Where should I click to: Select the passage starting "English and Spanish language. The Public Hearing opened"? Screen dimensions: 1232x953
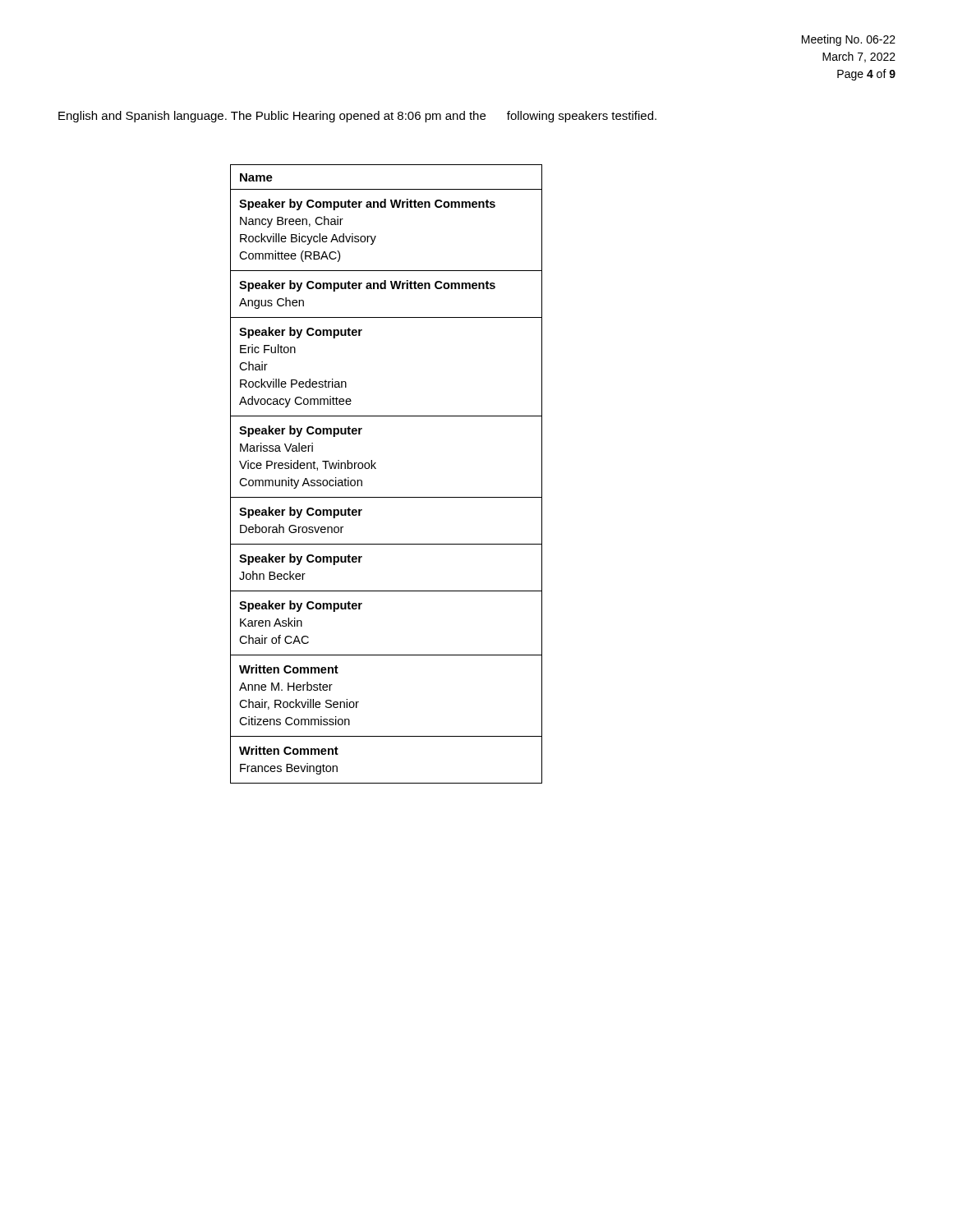[x=357, y=115]
